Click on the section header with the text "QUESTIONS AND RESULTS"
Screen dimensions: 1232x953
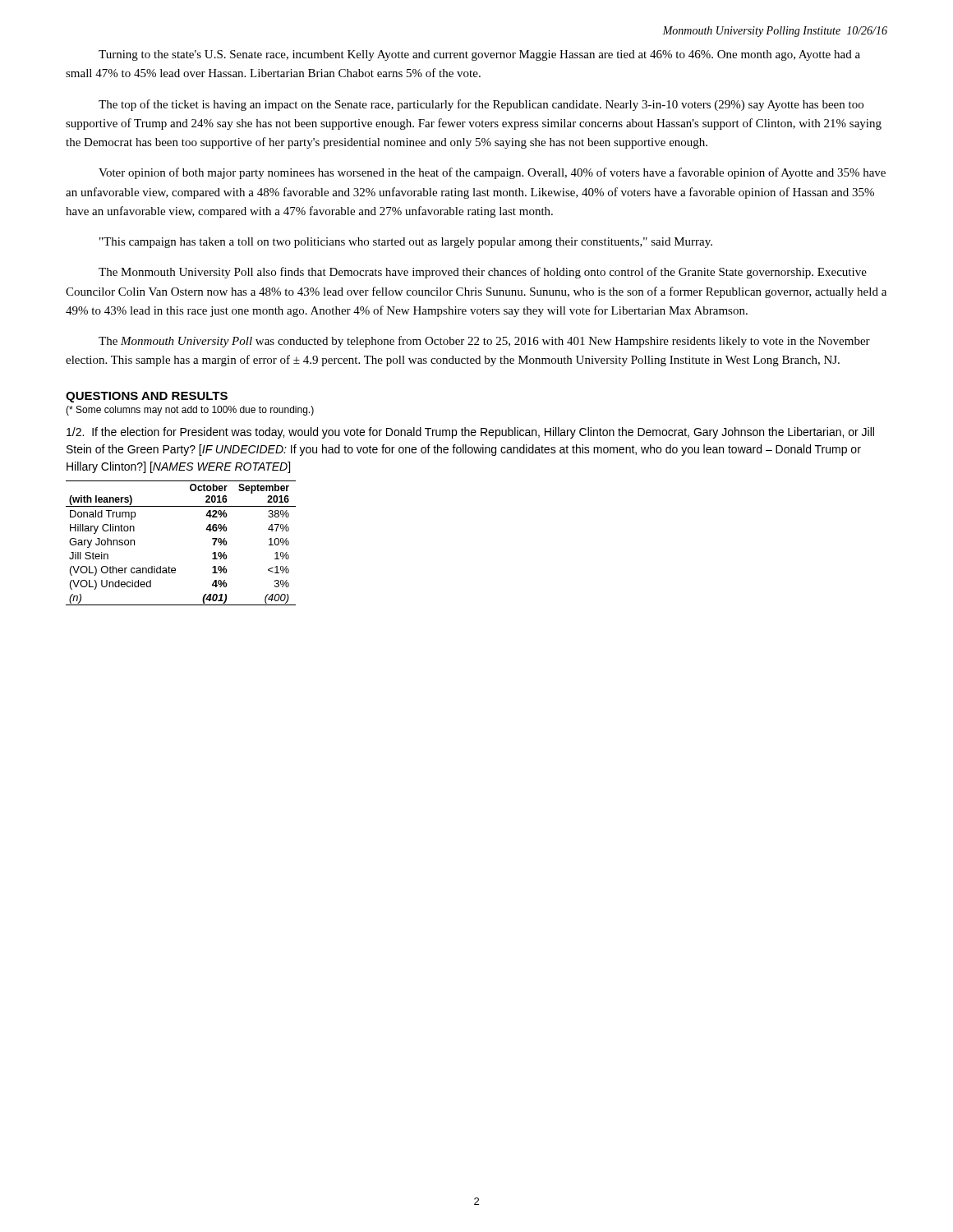(x=147, y=395)
